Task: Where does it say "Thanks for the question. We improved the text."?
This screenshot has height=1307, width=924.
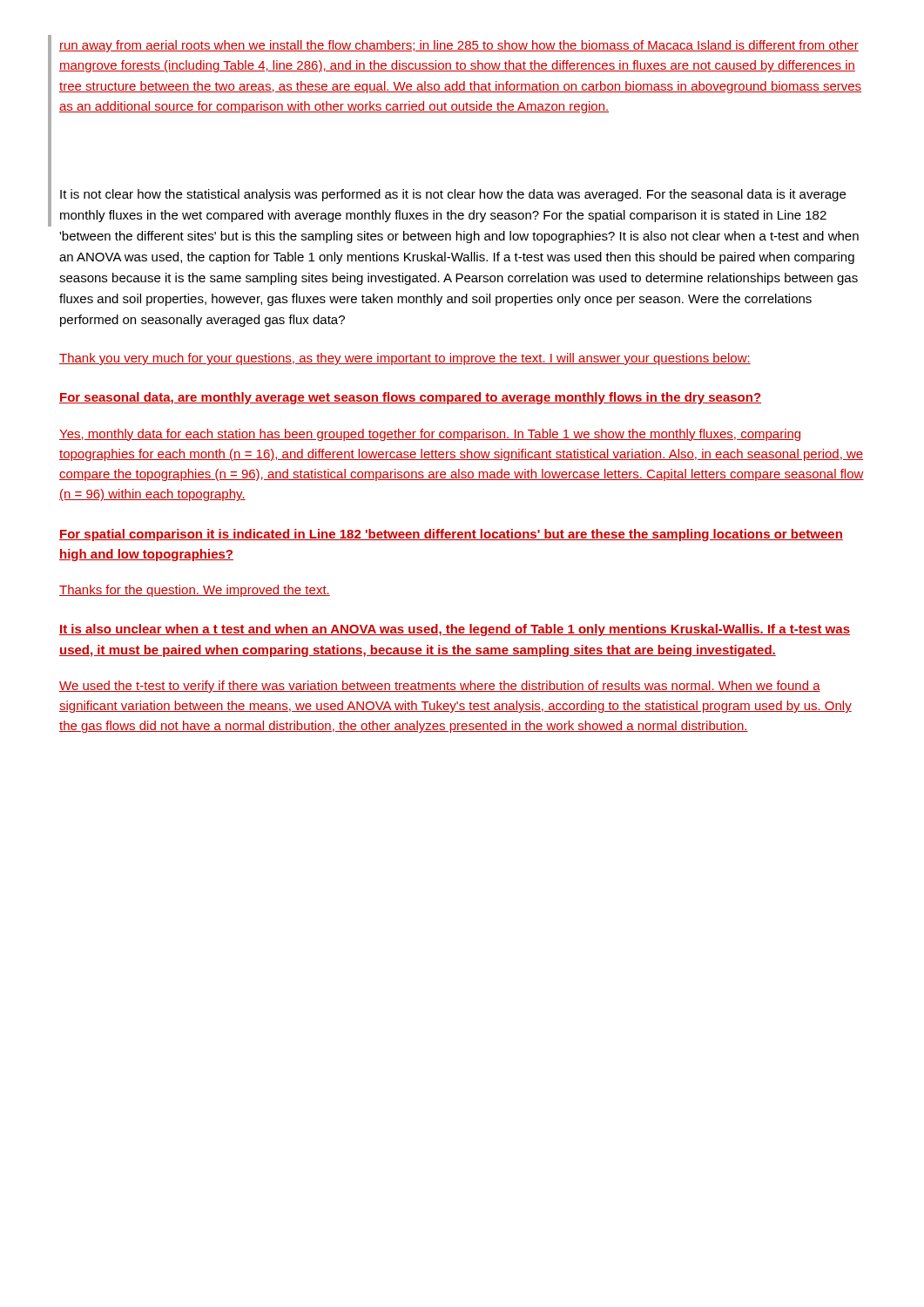Action: (195, 589)
